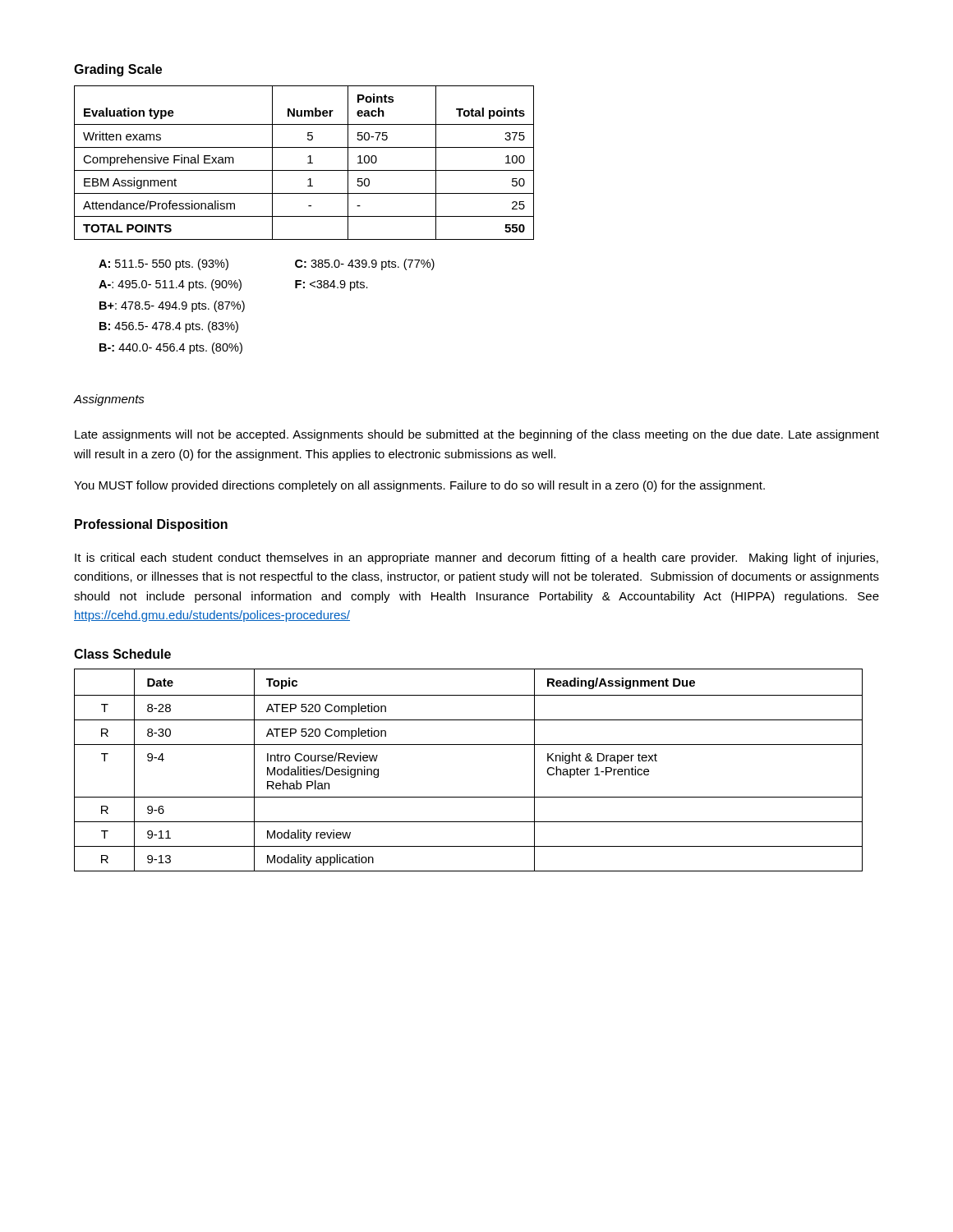Locate the region starting "Grading Scale"
The height and width of the screenshot is (1232, 953).
pyautogui.click(x=118, y=70)
